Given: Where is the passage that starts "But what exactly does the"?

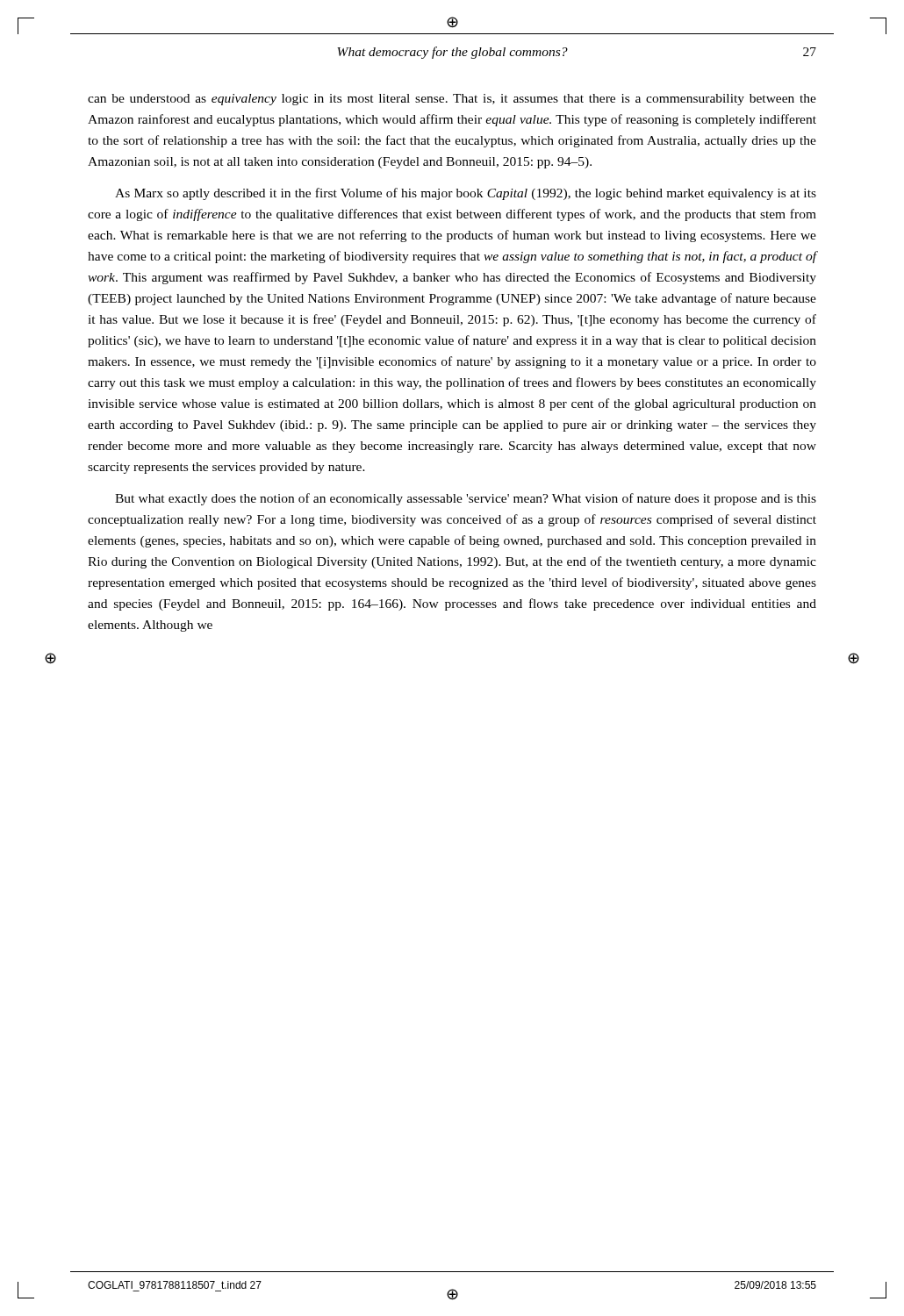Looking at the screenshot, I should (x=452, y=562).
